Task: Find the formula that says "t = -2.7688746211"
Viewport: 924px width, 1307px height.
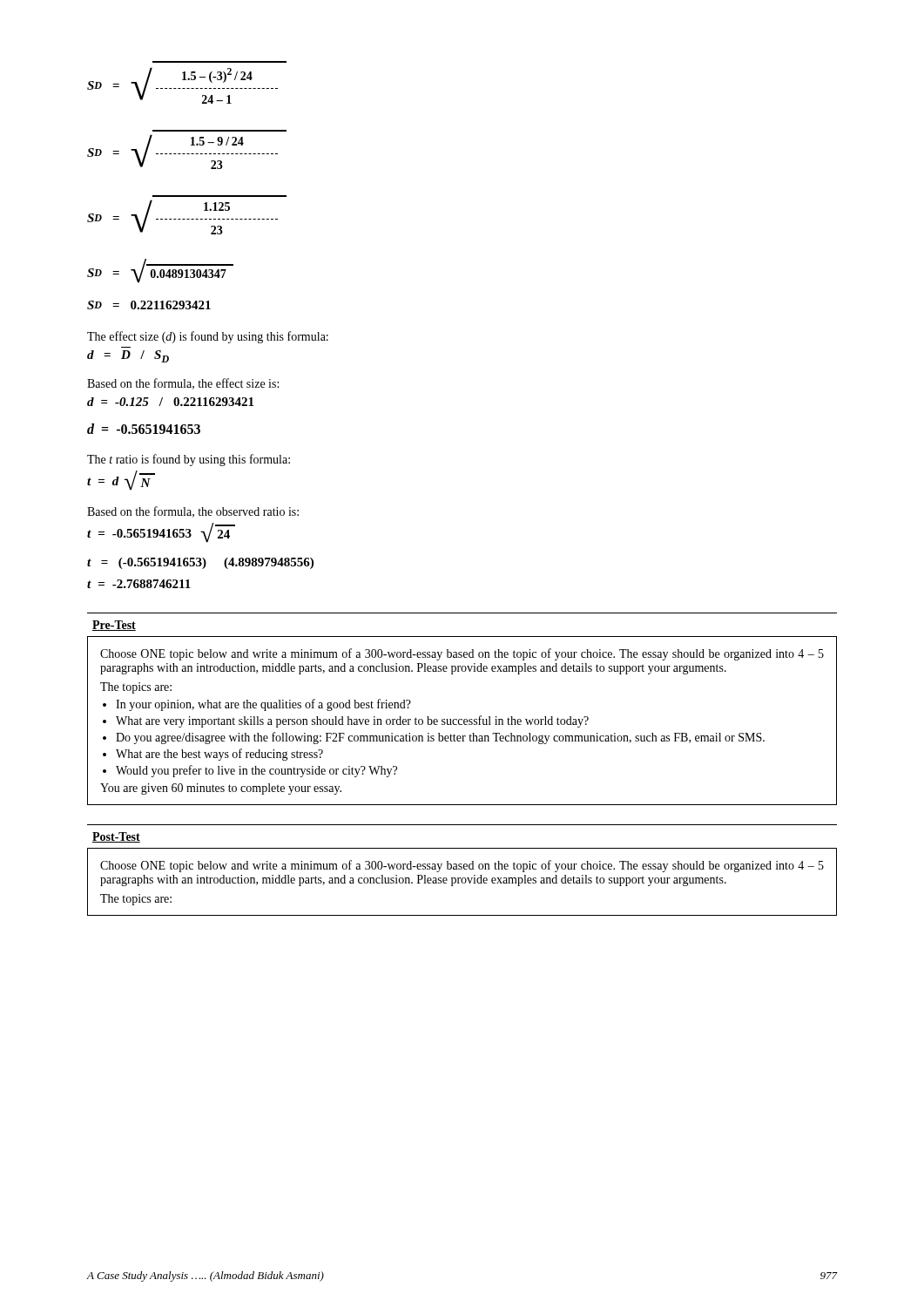Action: click(x=139, y=584)
